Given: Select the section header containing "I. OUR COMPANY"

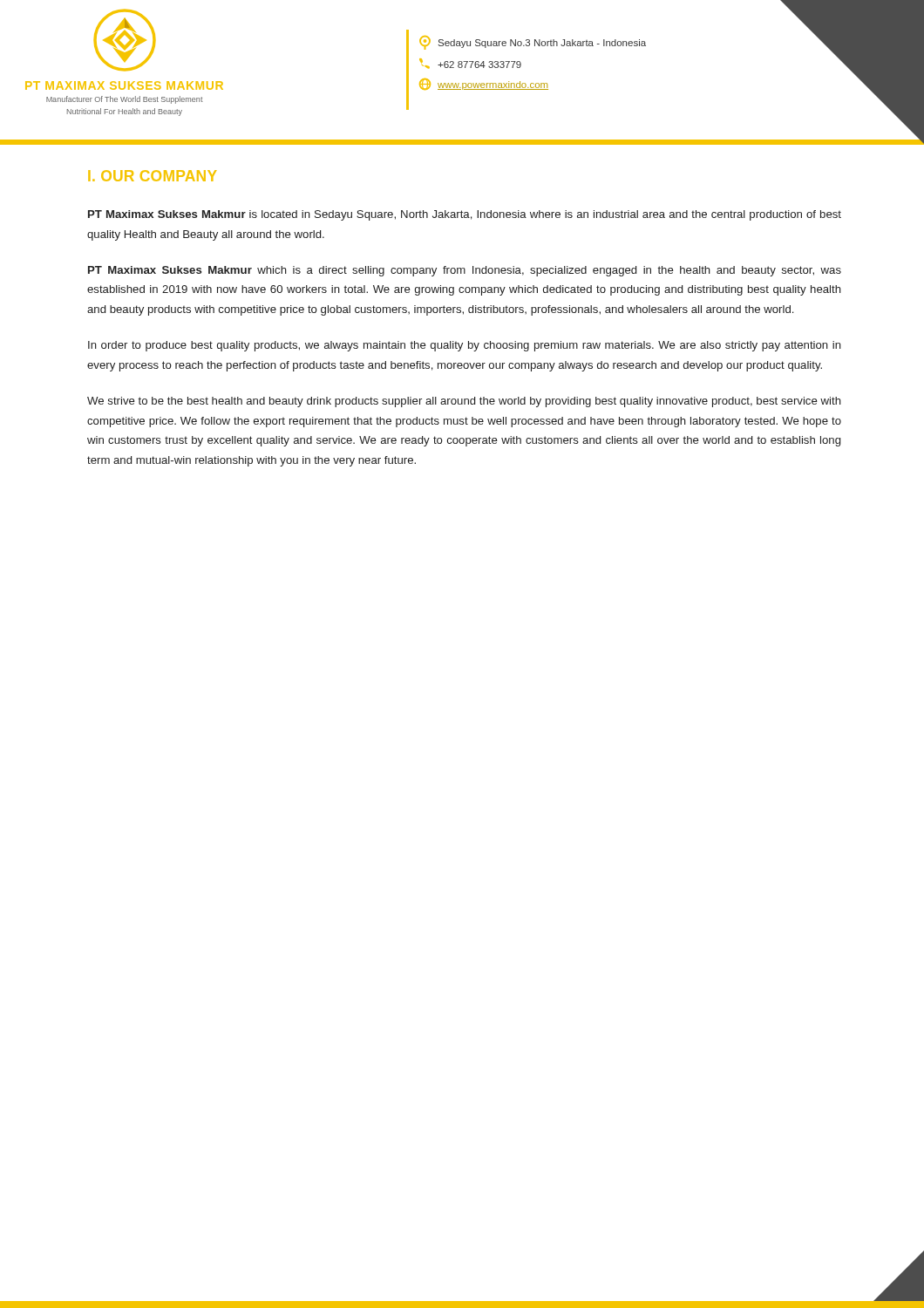Looking at the screenshot, I should [x=152, y=176].
